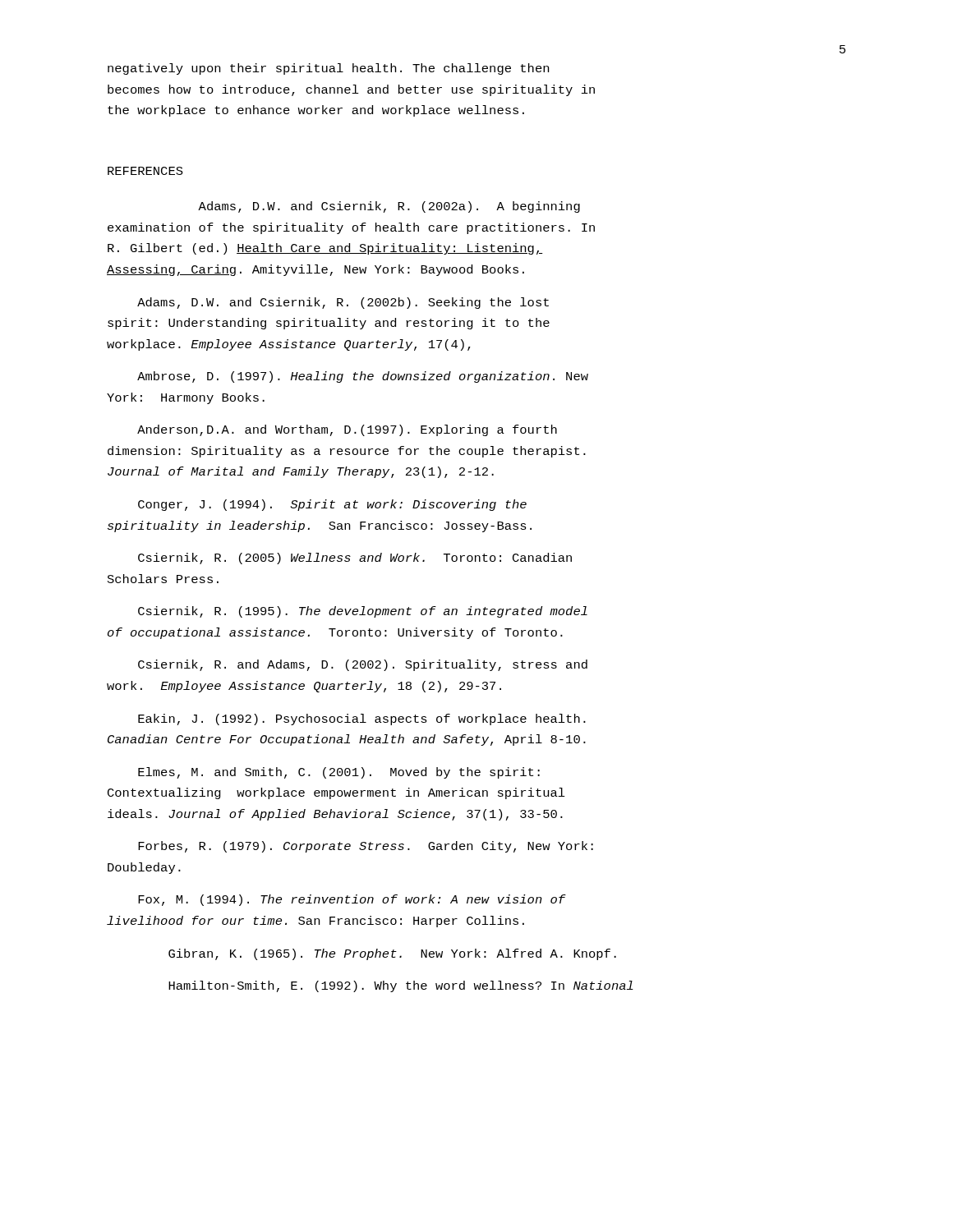953x1232 pixels.
Task: Click on the list item that reads "Gibran, K. (1965). The"
Action: point(363,954)
